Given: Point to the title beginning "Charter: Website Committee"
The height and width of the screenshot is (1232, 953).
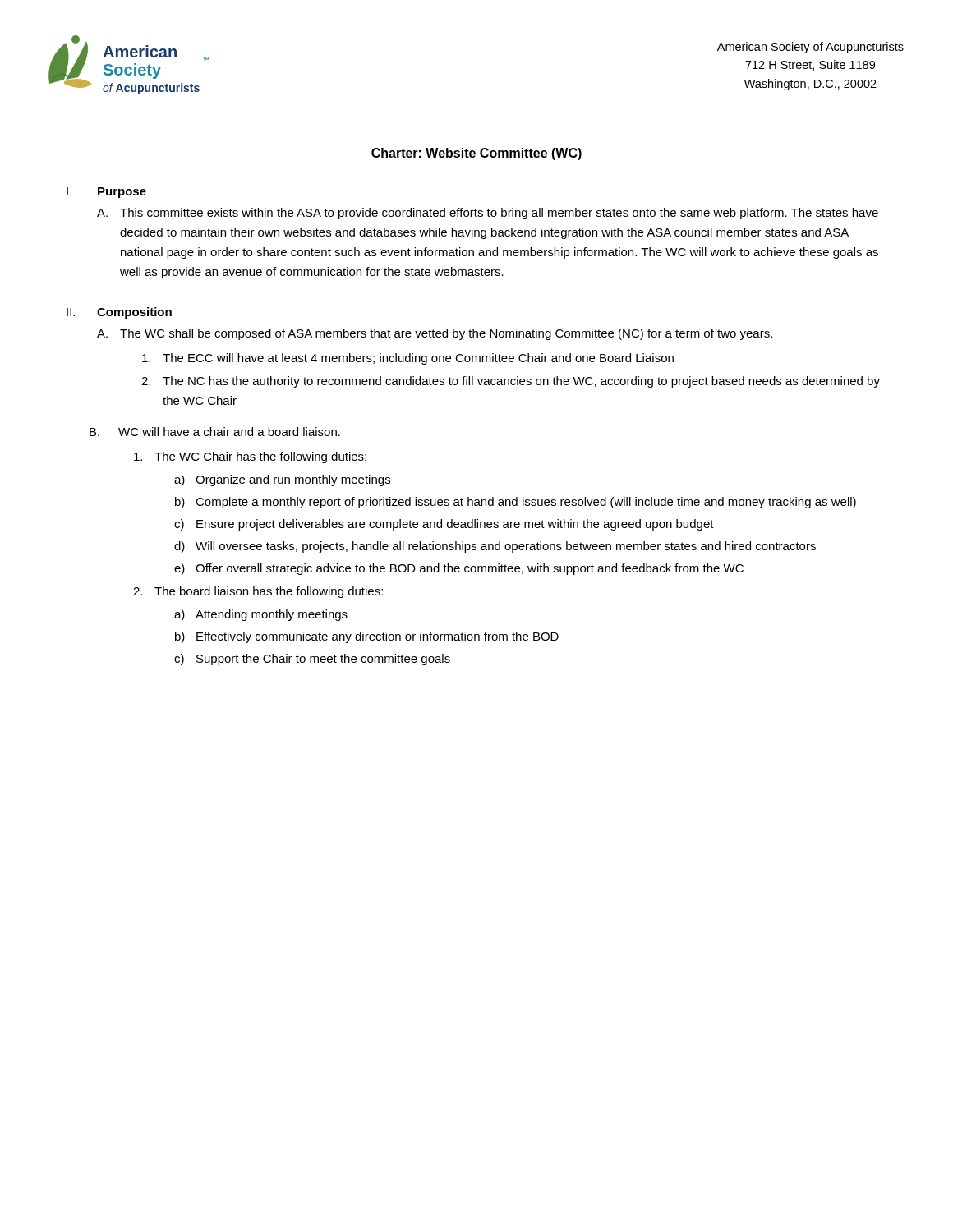Looking at the screenshot, I should 476,153.
